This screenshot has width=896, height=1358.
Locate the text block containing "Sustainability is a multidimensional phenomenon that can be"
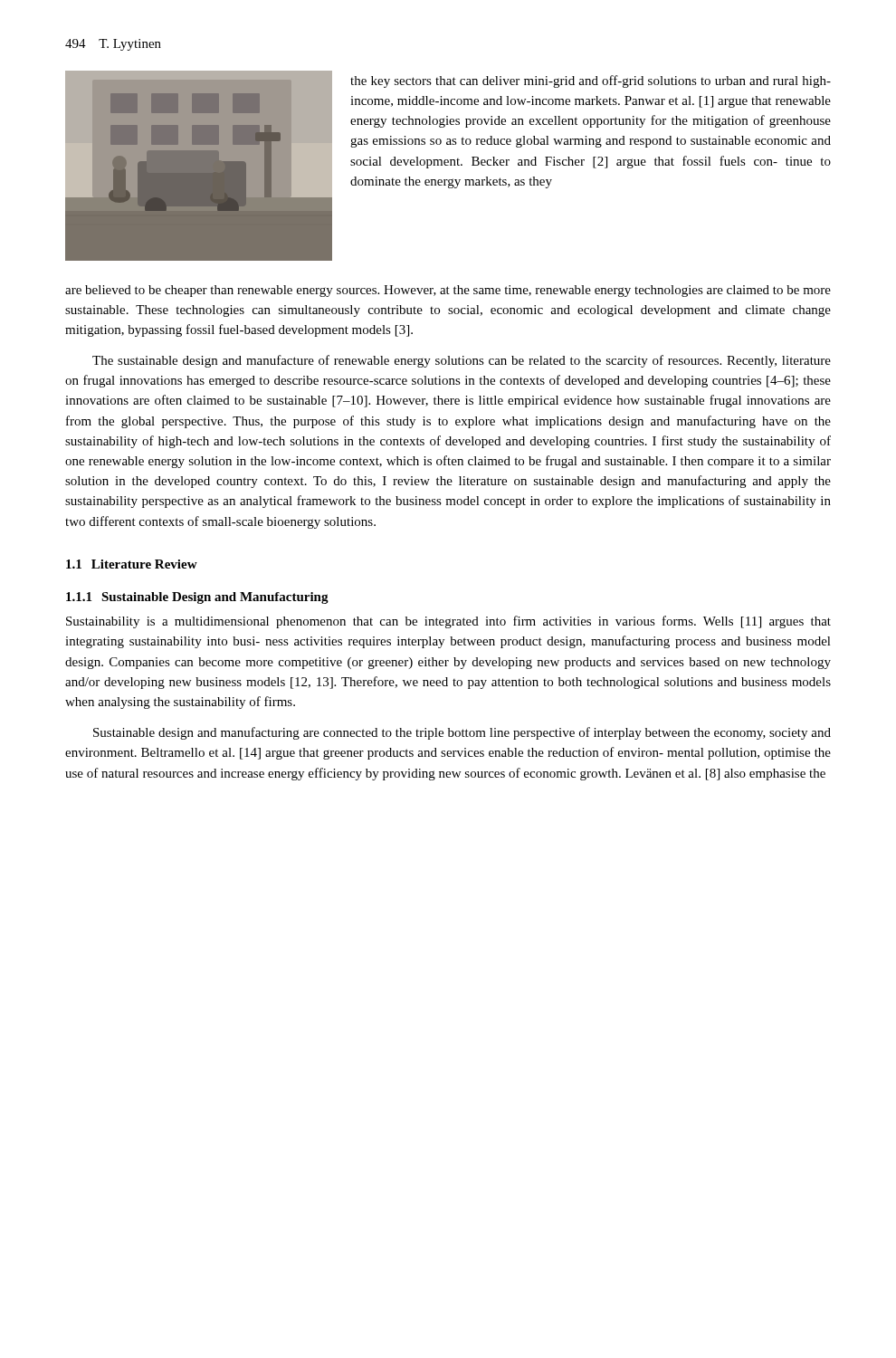448,661
